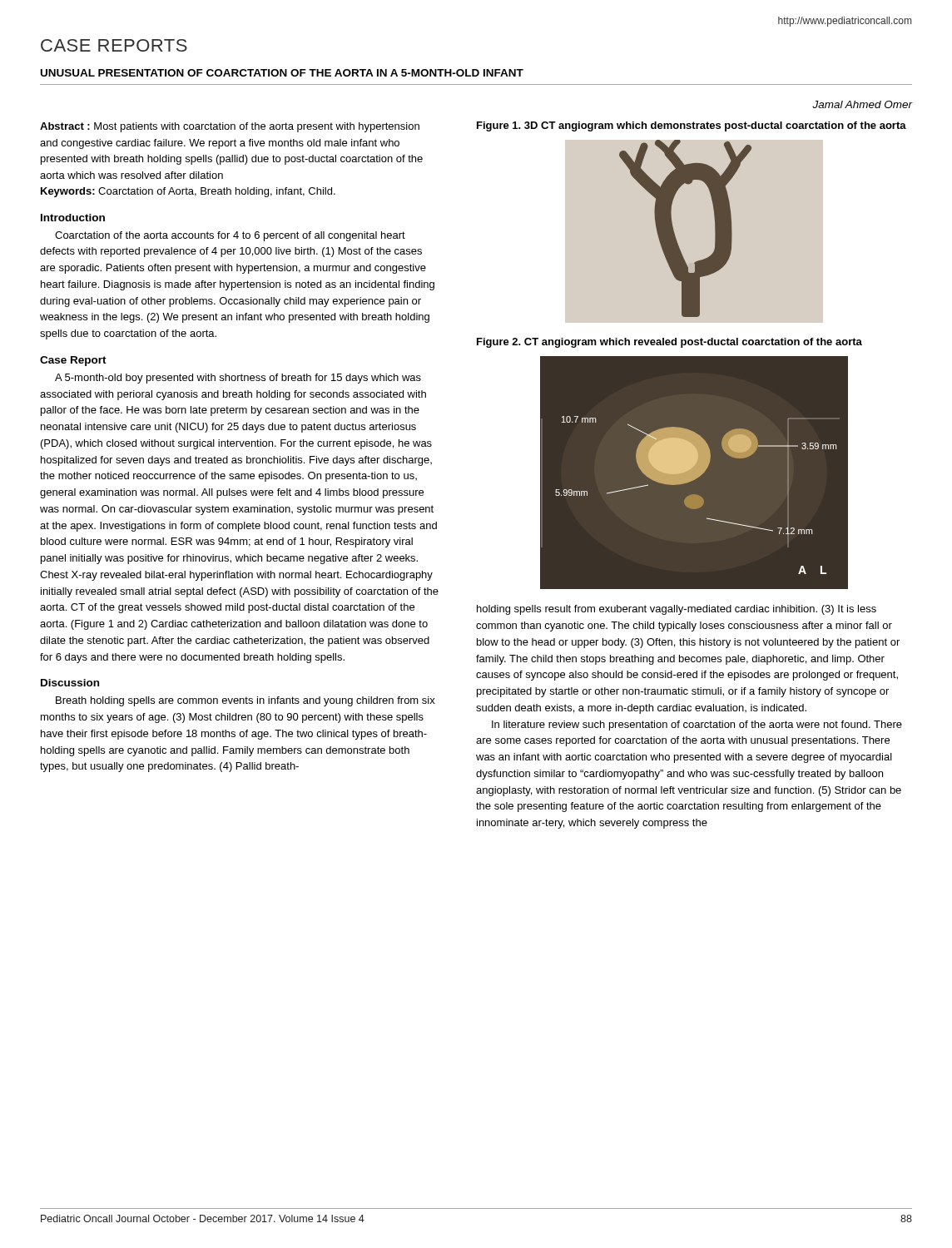The height and width of the screenshot is (1248, 952).
Task: Select the text block with the text "Abstract : Most patients with"
Action: pos(232,158)
